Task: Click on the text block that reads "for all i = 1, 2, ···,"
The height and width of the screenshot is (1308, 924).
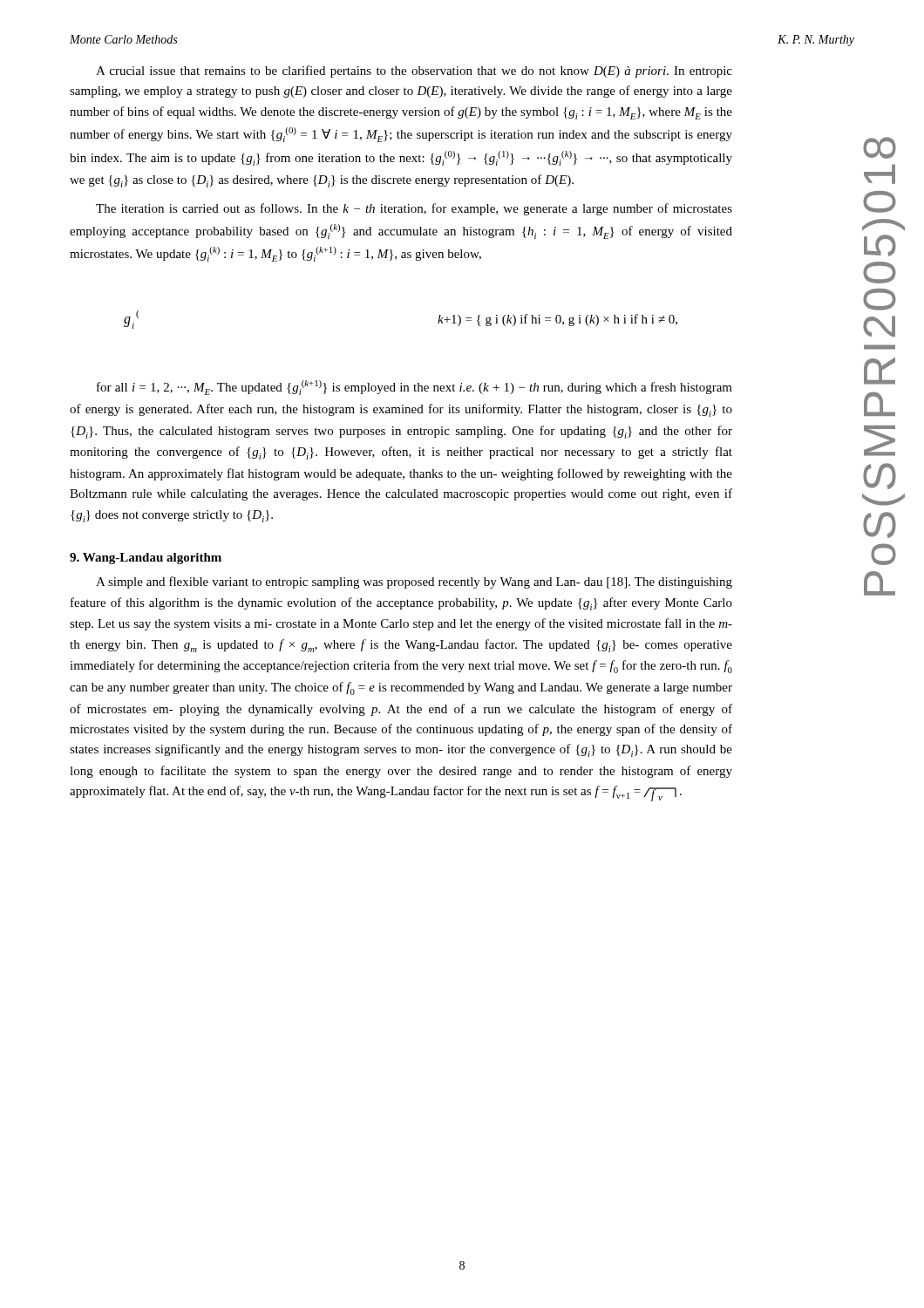Action: (x=401, y=451)
